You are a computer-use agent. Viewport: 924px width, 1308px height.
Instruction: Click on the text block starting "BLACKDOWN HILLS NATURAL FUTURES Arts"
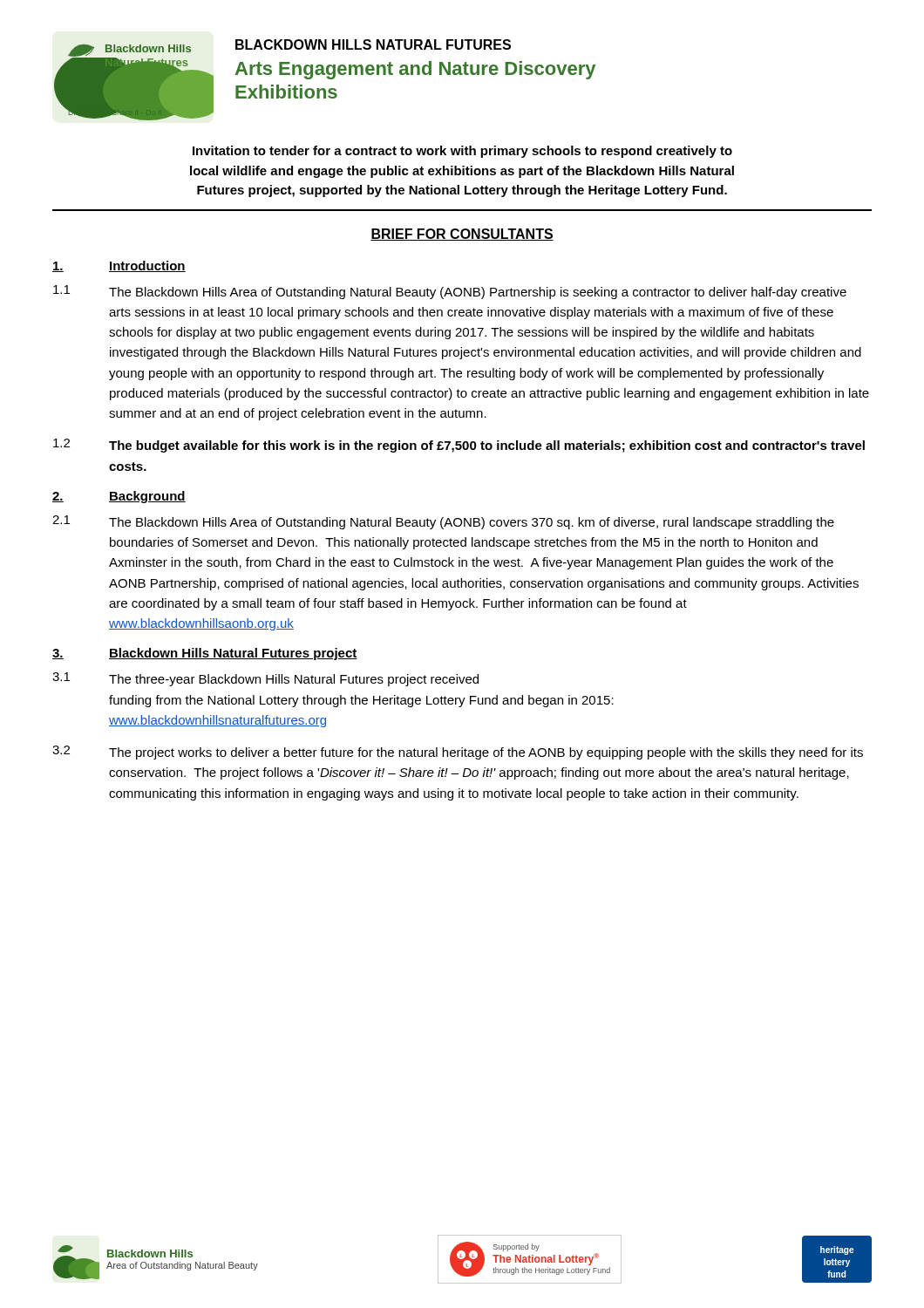tap(415, 71)
